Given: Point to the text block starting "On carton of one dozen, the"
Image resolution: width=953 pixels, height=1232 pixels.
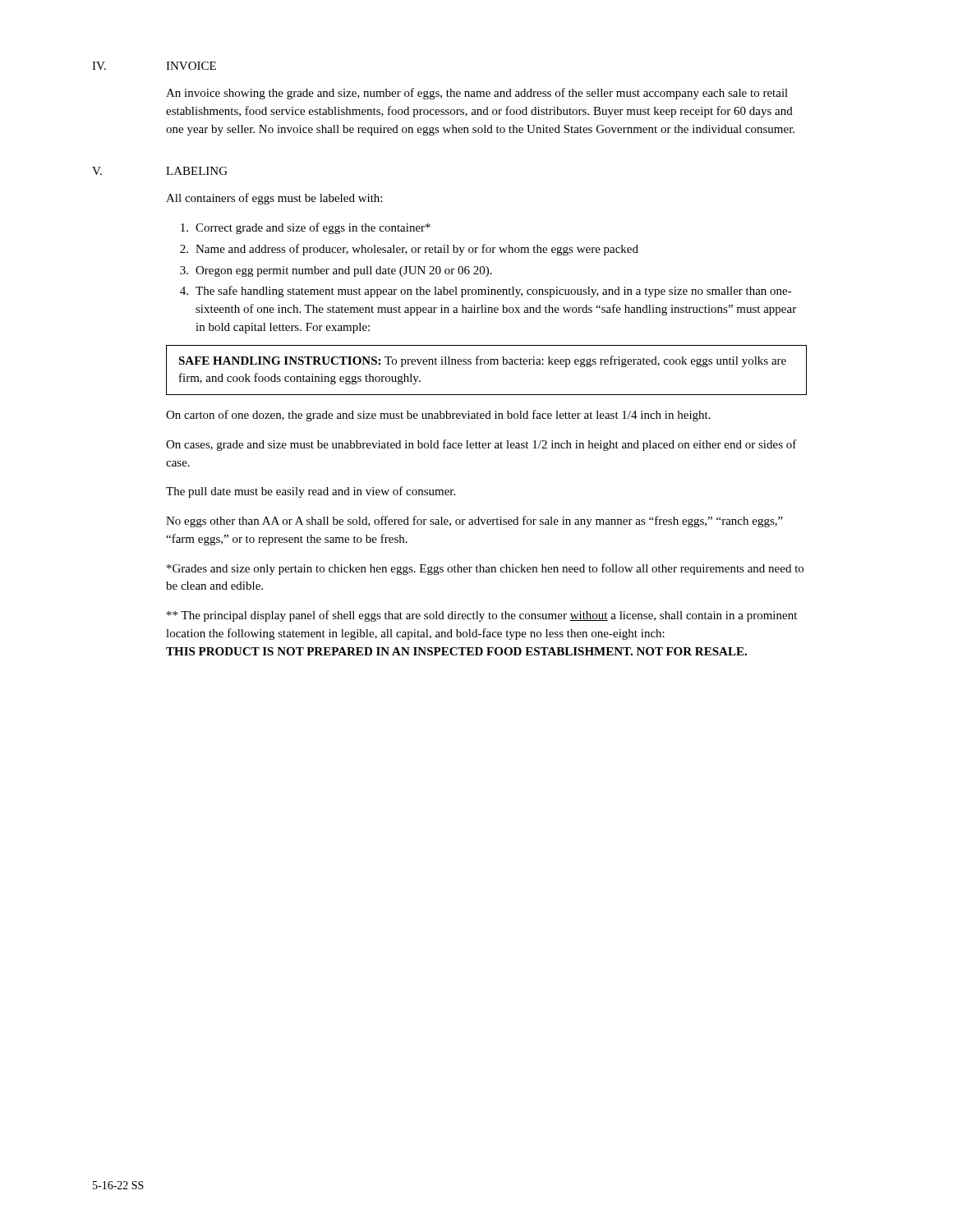Looking at the screenshot, I should point(438,415).
